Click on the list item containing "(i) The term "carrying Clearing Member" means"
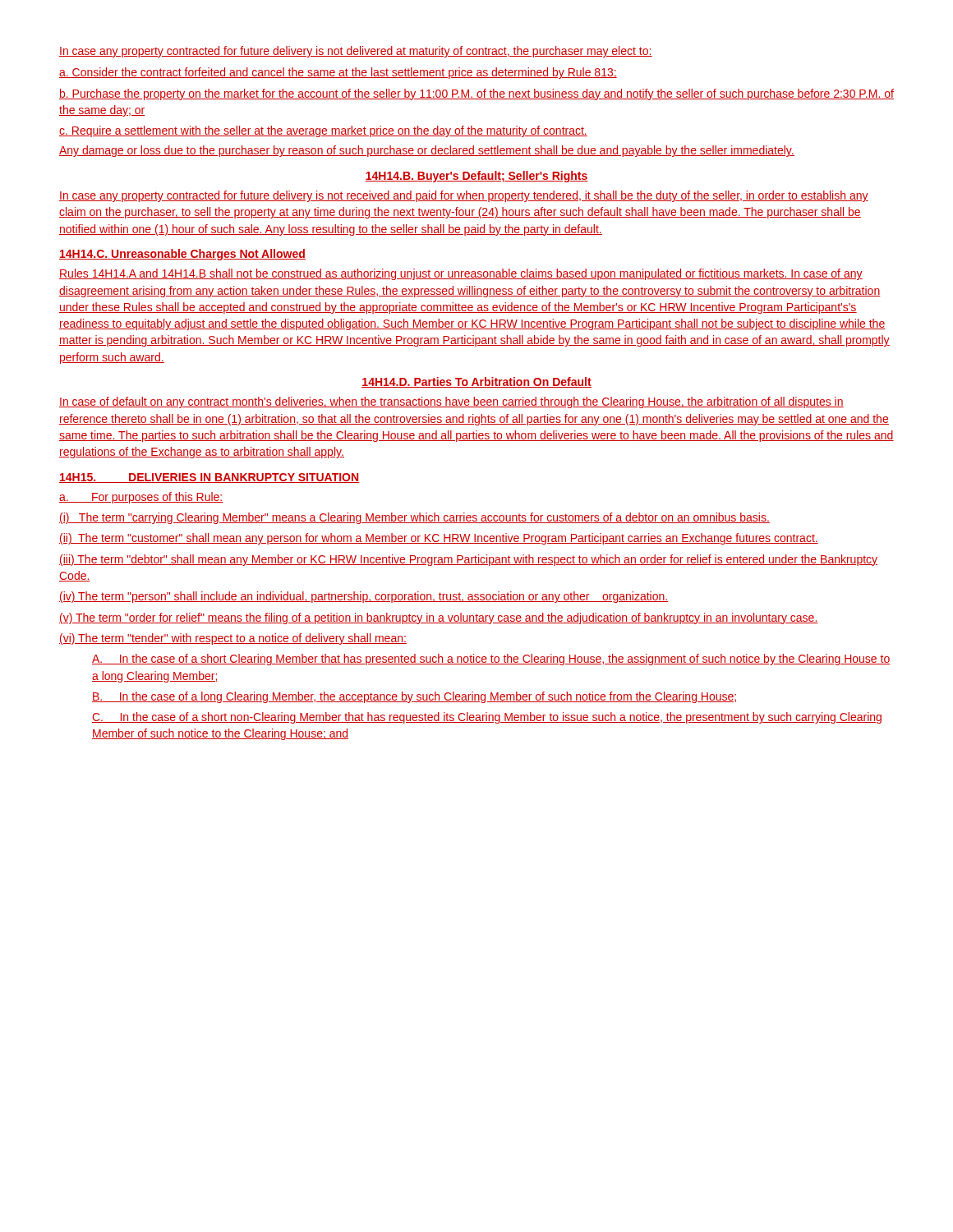This screenshot has width=953, height=1232. coord(414,518)
